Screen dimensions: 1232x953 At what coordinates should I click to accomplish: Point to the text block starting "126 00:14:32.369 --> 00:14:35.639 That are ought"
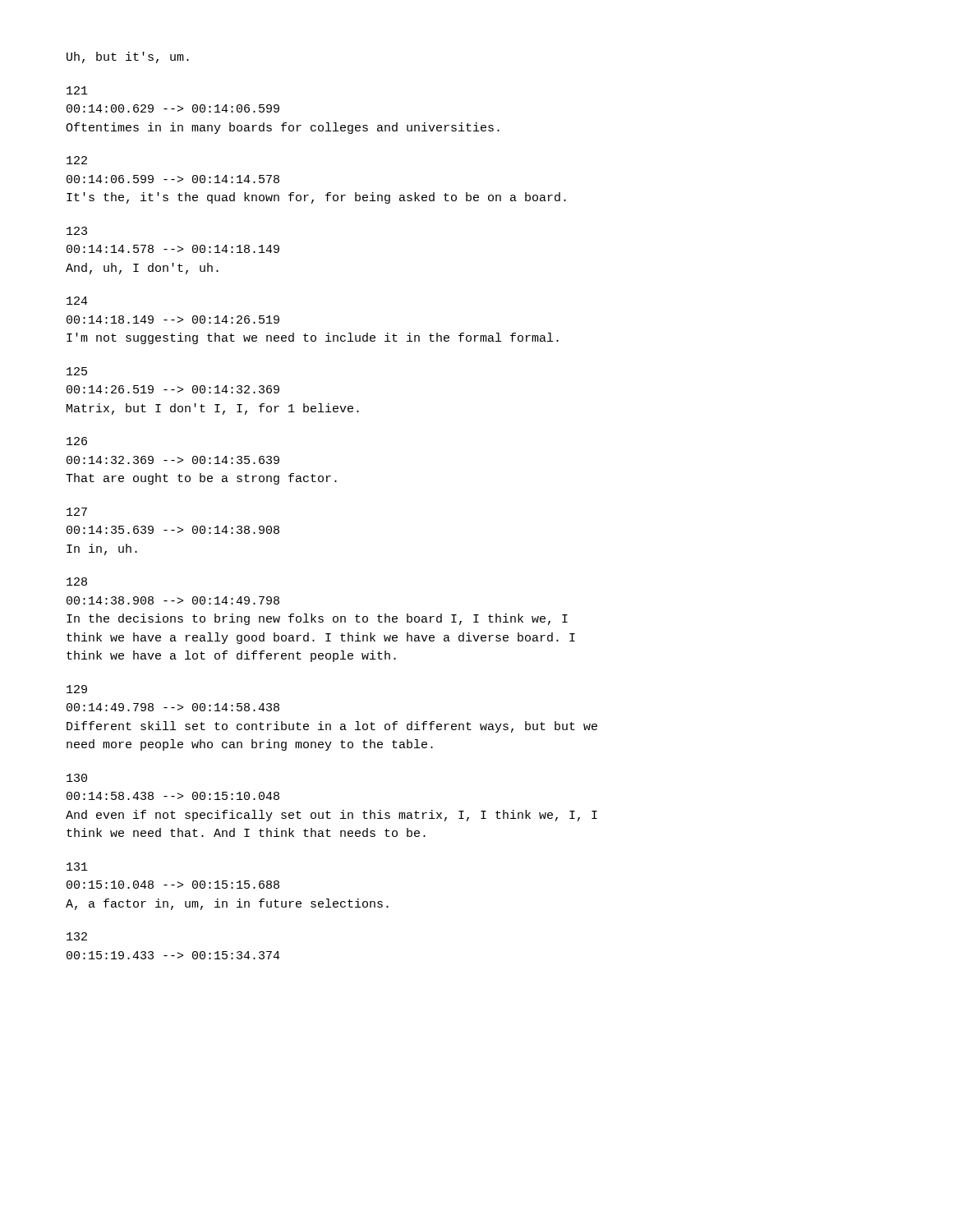pos(203,461)
